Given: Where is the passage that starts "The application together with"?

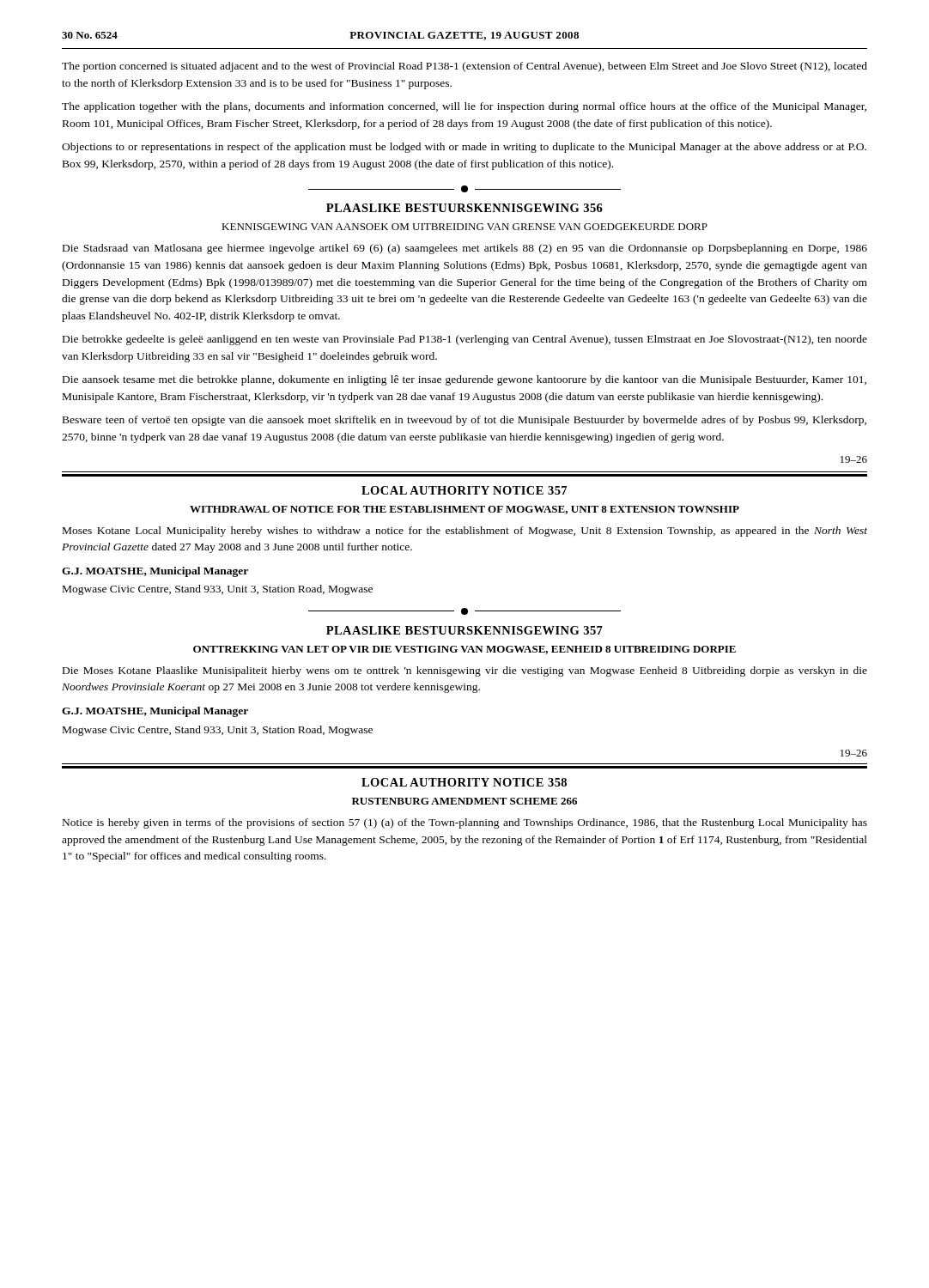Looking at the screenshot, I should tap(464, 115).
